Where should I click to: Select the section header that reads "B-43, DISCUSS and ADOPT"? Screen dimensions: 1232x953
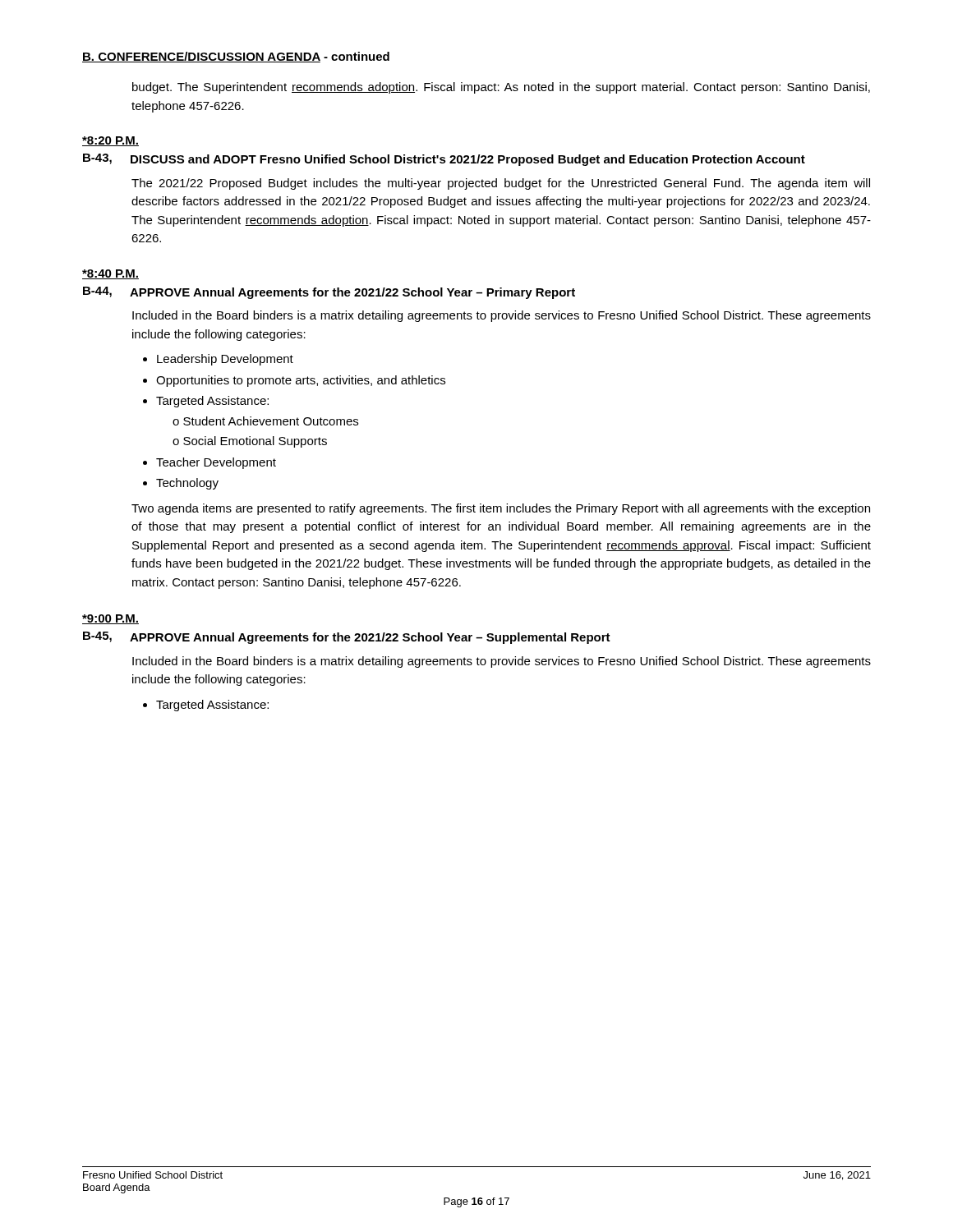point(476,160)
